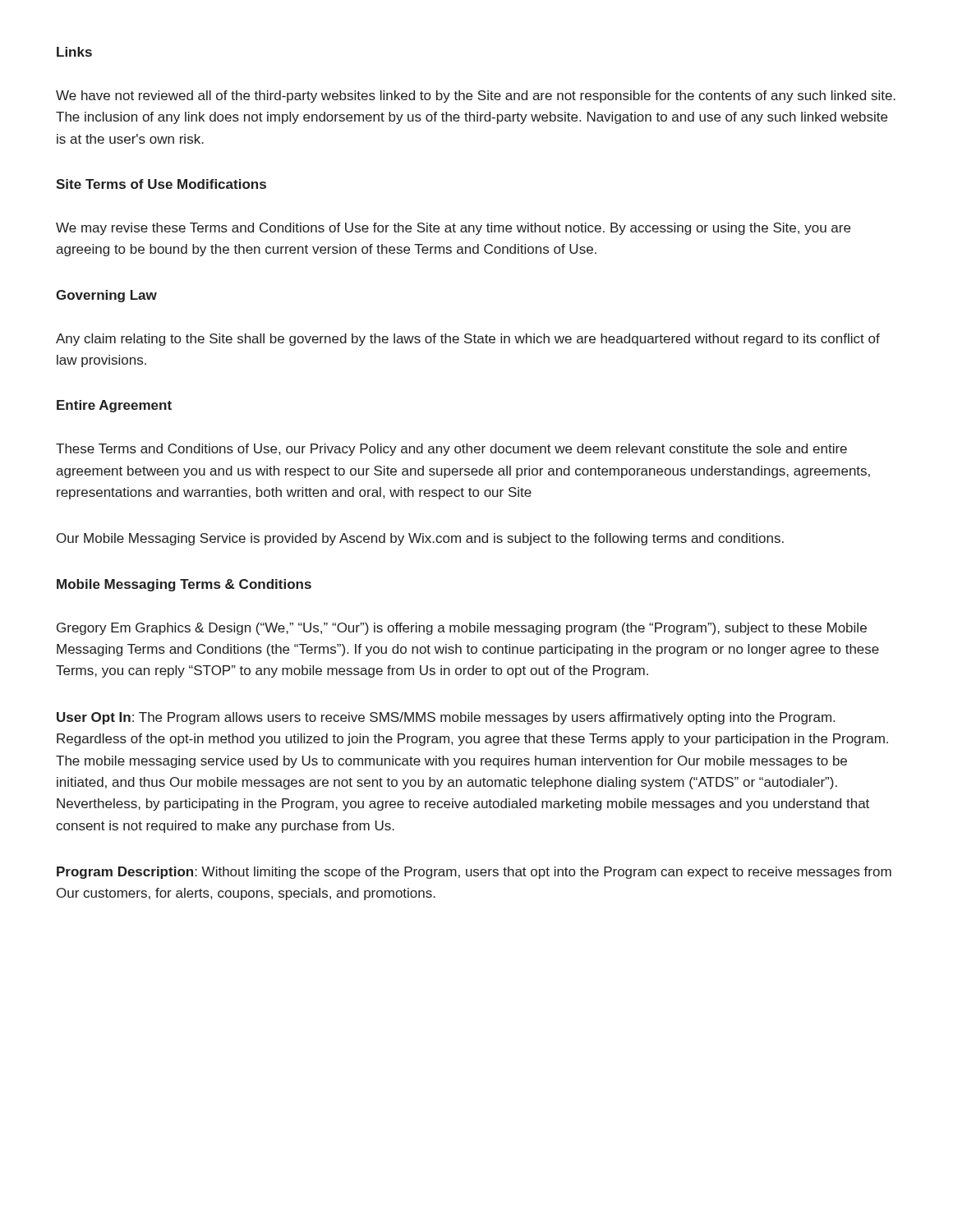953x1232 pixels.
Task: Click on the passage starting "Program Description: Without limiting"
Action: point(476,883)
